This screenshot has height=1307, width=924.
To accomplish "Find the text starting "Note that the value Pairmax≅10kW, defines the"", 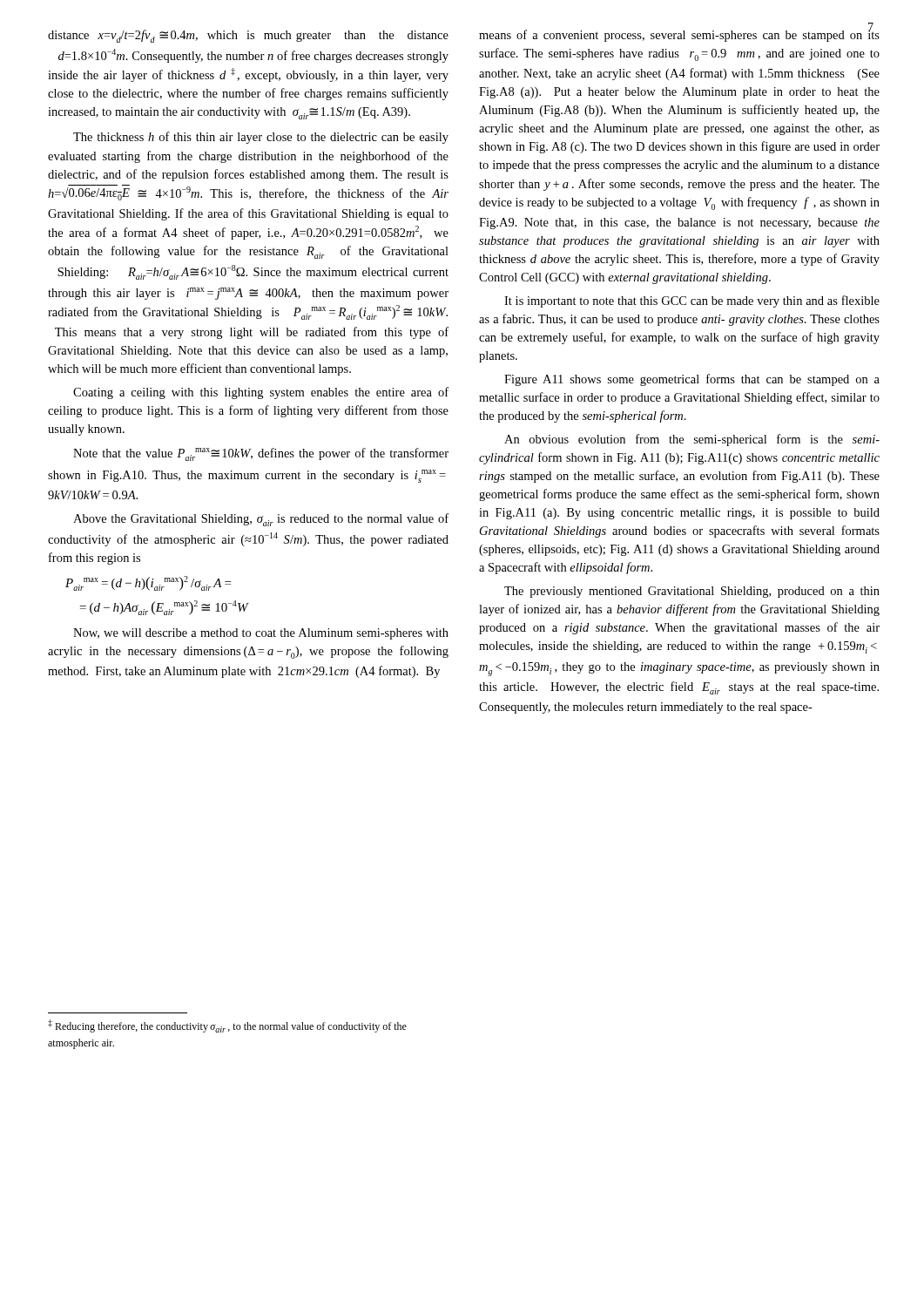I will point(248,474).
